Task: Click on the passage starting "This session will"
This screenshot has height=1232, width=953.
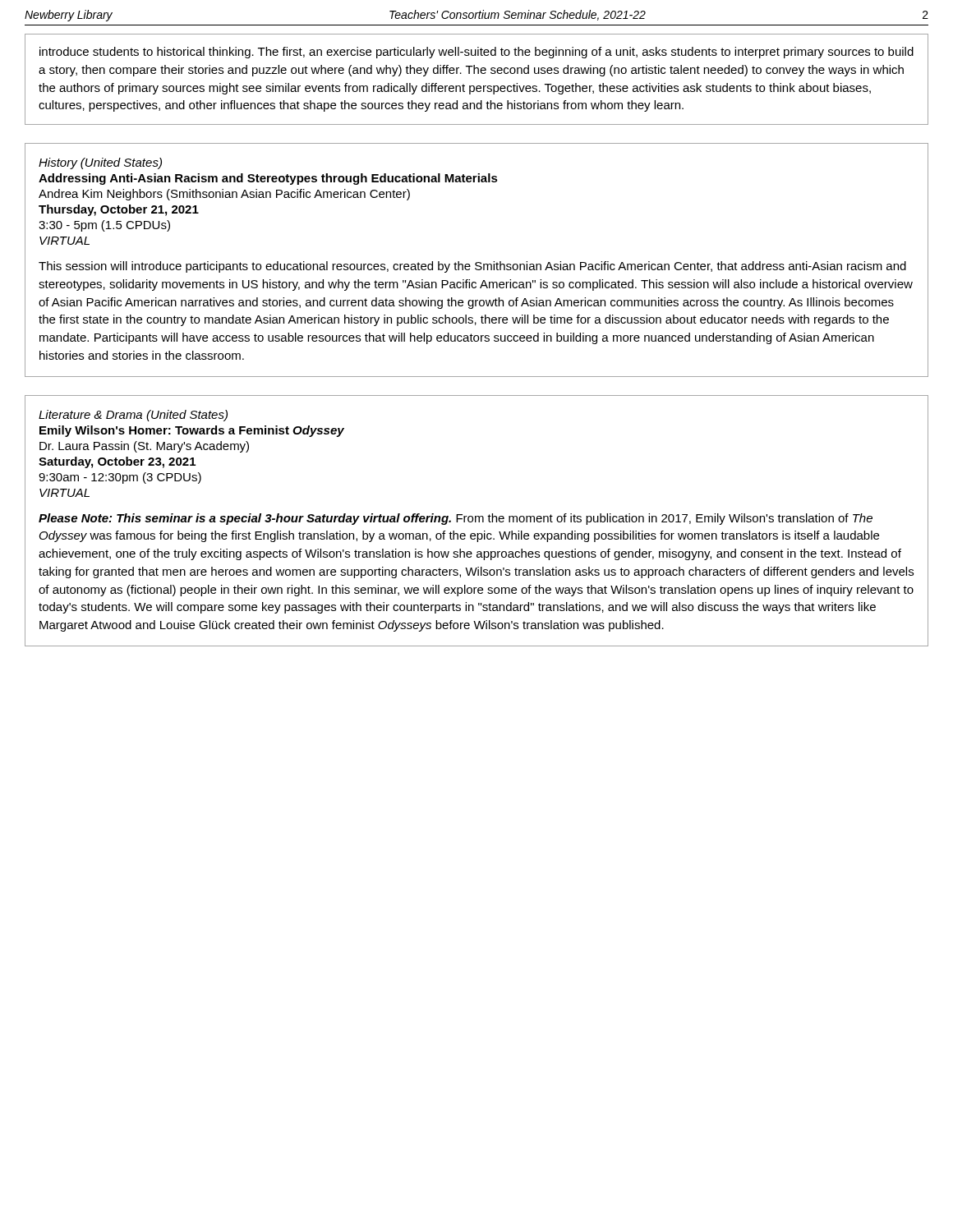Action: (x=476, y=310)
